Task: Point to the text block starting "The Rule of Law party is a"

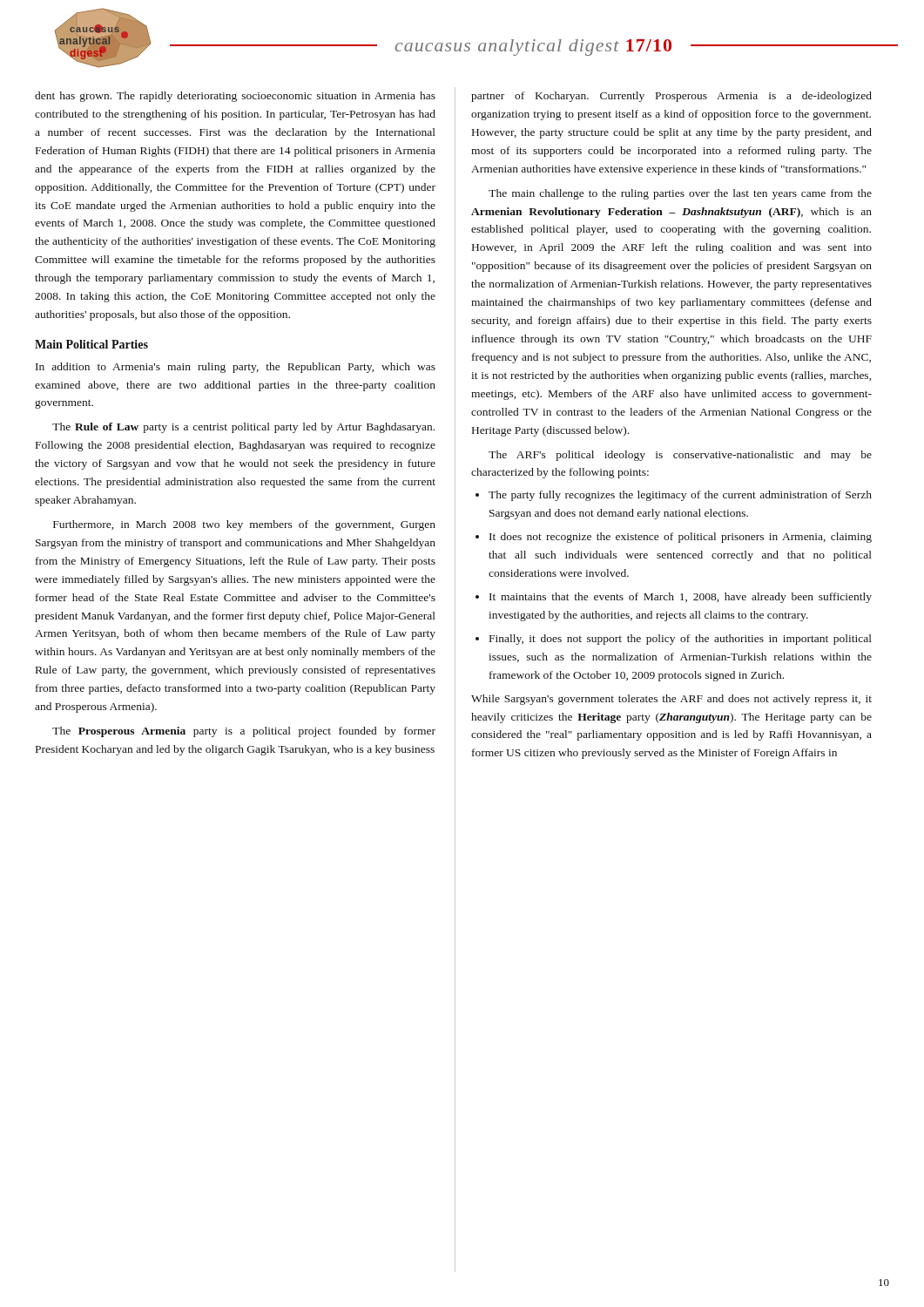Action: pos(235,464)
